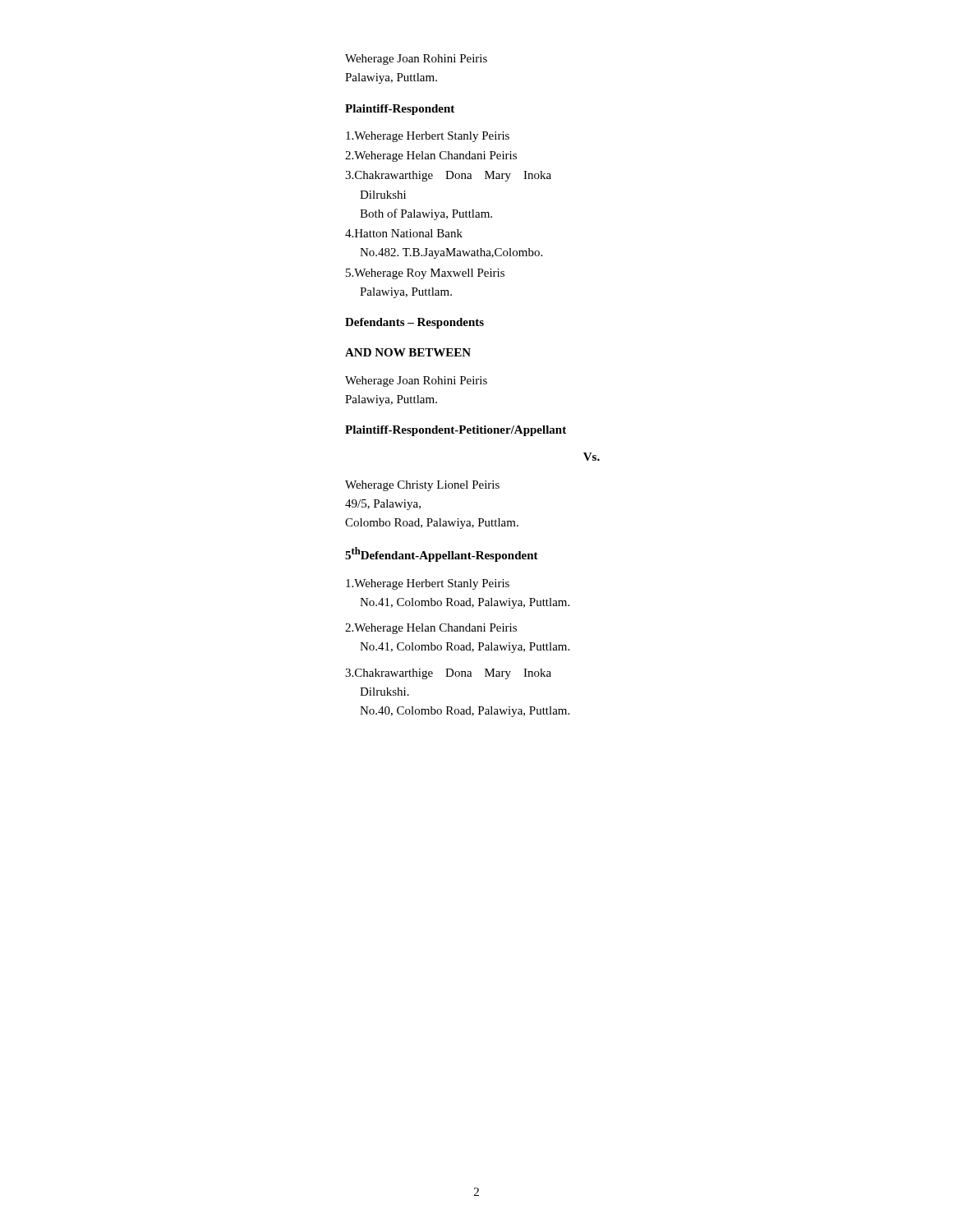Find the list item that says "3.Chakrawarthige Dona Mary Inoka Dilrukshi Both"
Image resolution: width=953 pixels, height=1232 pixels.
448,176
